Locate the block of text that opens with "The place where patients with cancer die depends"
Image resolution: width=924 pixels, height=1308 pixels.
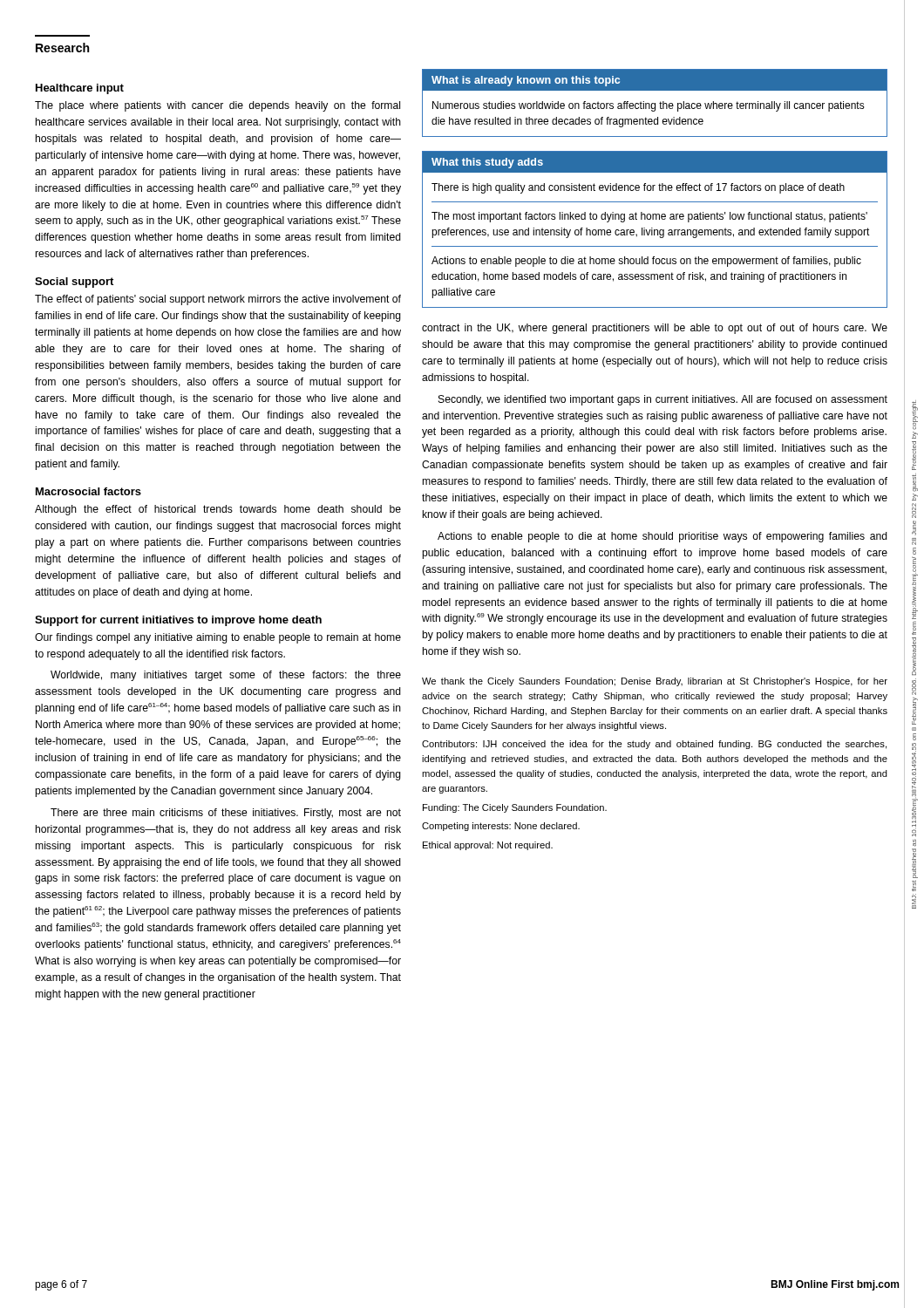pyautogui.click(x=218, y=180)
